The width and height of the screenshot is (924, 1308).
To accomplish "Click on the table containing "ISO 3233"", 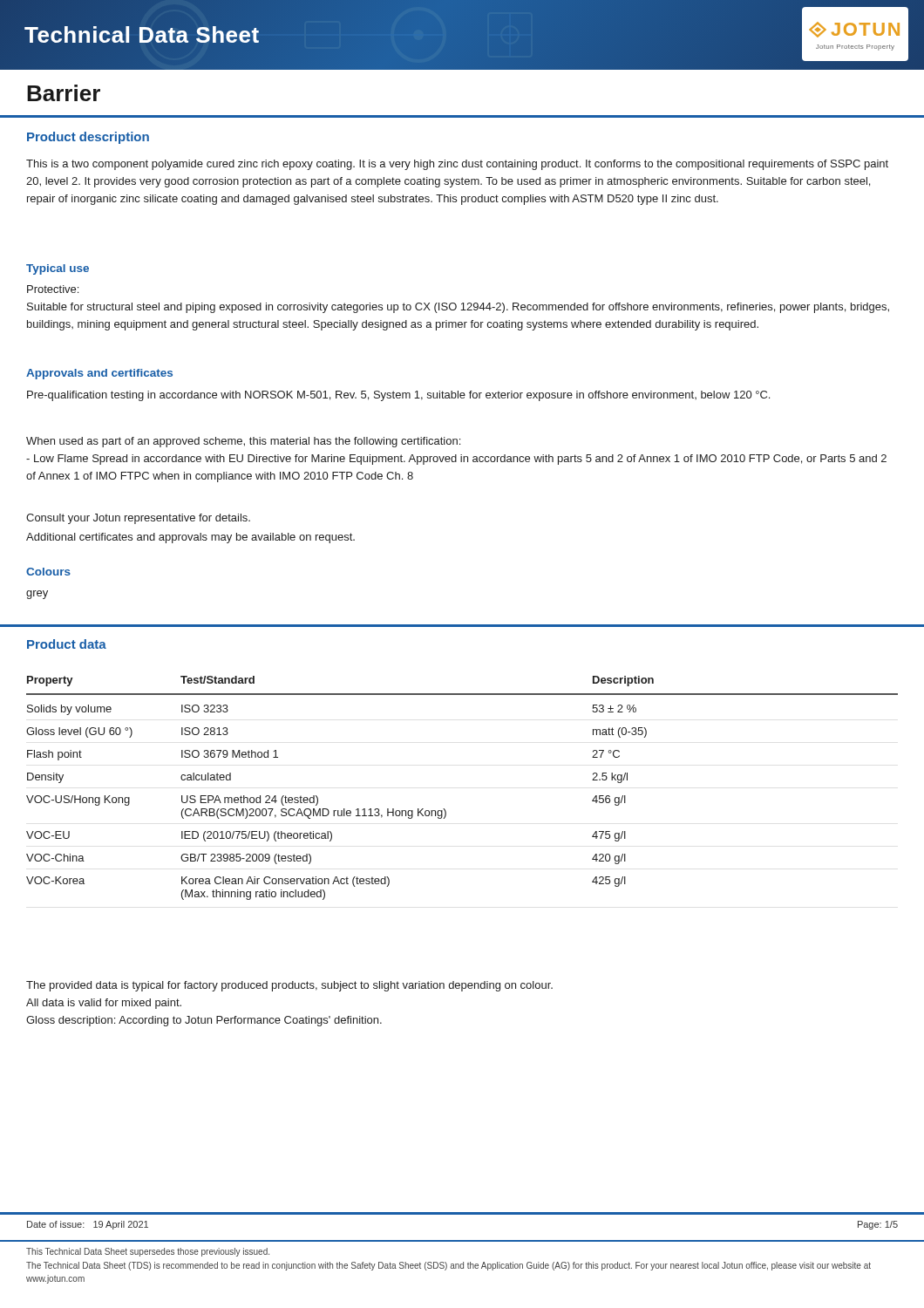I will point(462,789).
